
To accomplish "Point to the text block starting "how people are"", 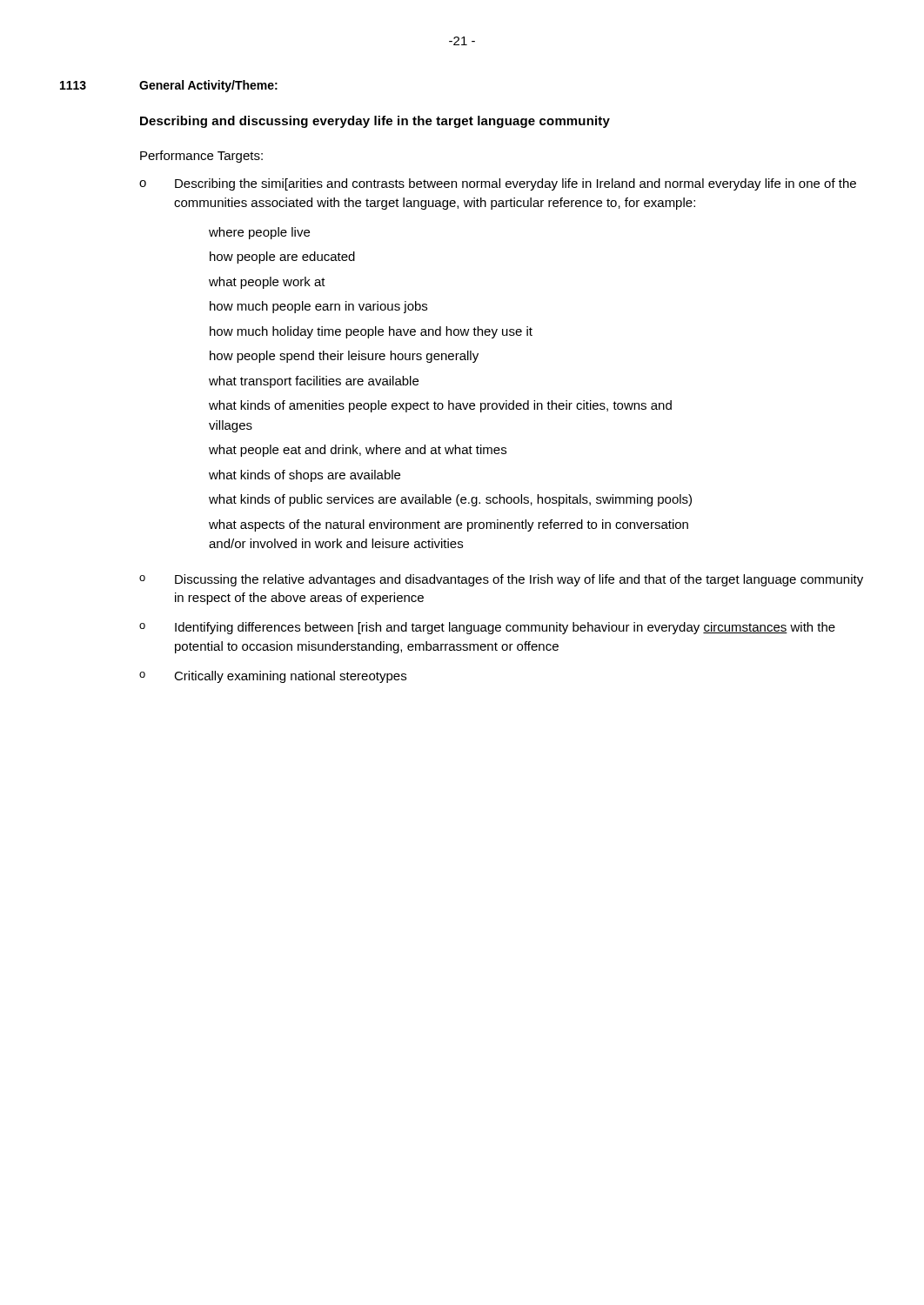I will (282, 256).
